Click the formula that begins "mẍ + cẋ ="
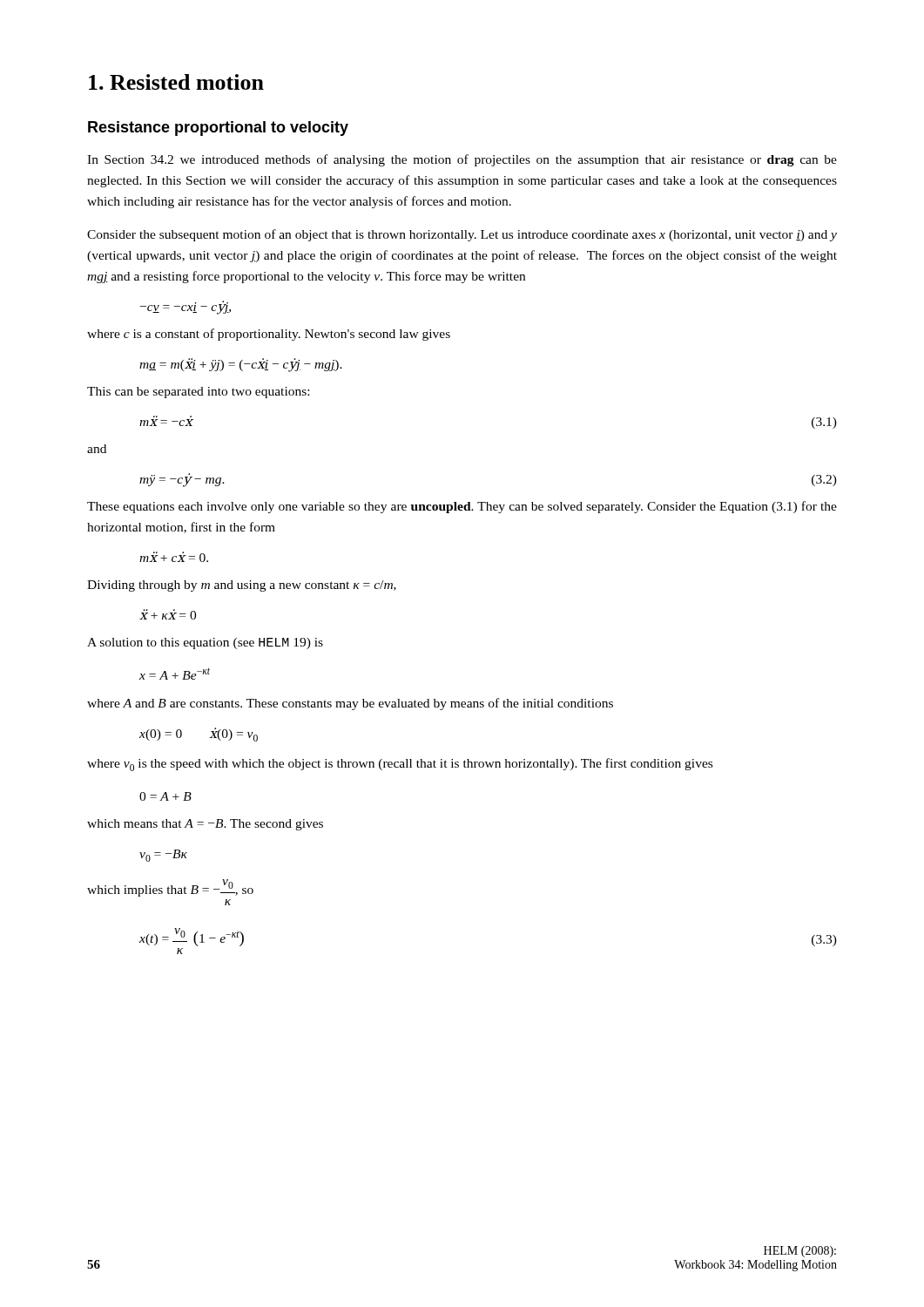 pyautogui.click(x=174, y=557)
